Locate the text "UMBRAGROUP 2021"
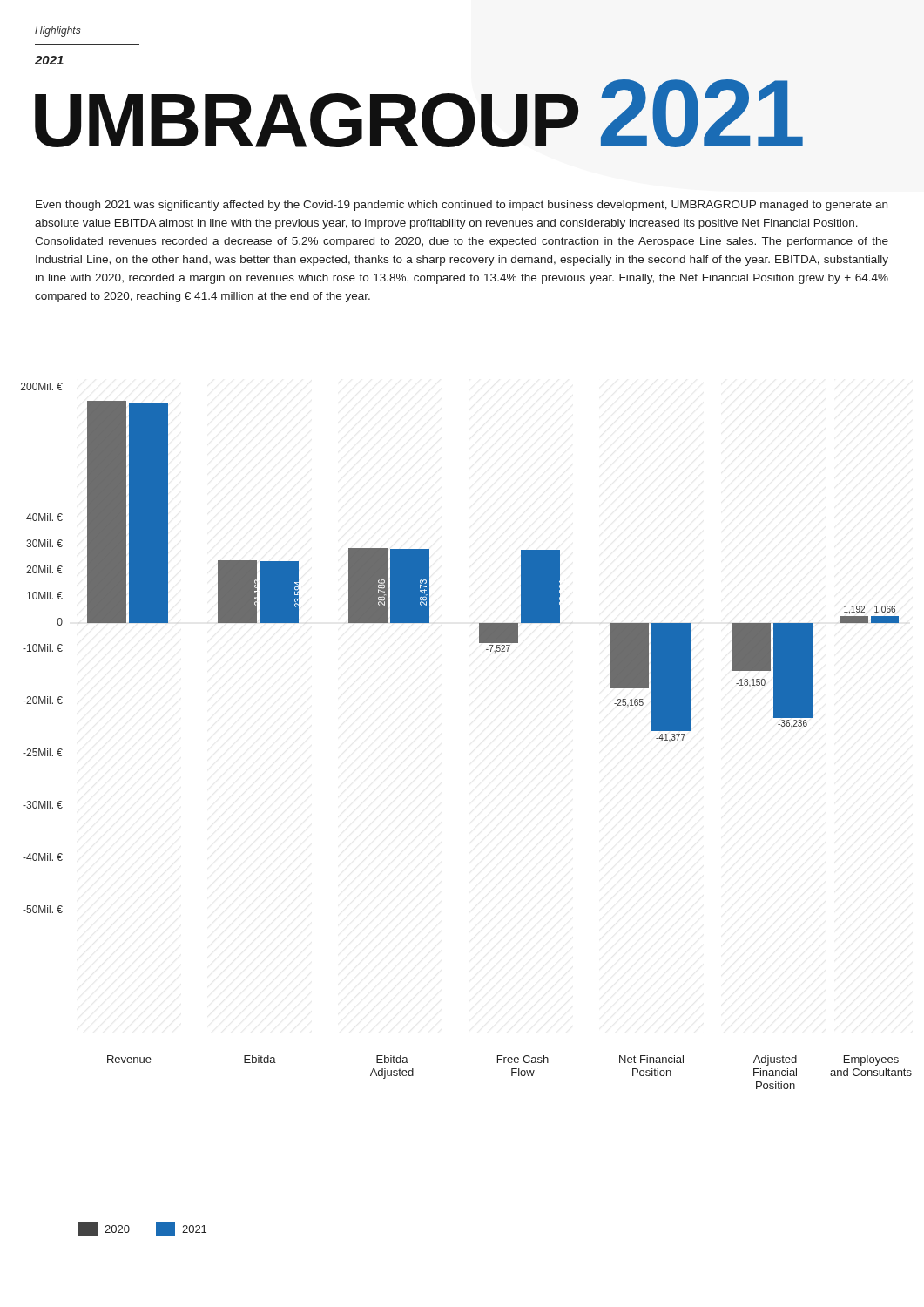Screen dimensions: 1307x924 pyautogui.click(x=417, y=113)
